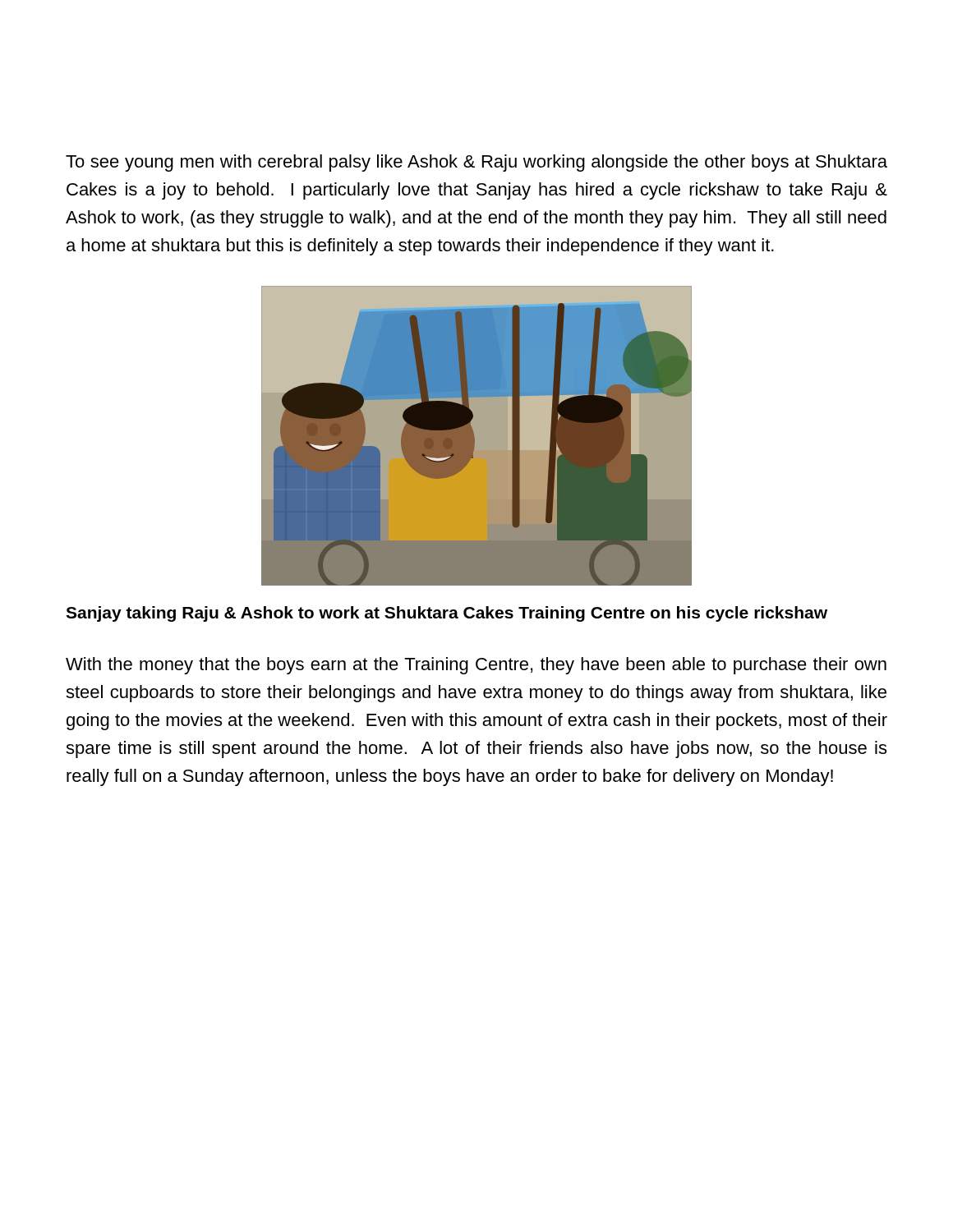Click on the caption that says "Sanjay taking Raju &"
953x1232 pixels.
coord(447,613)
